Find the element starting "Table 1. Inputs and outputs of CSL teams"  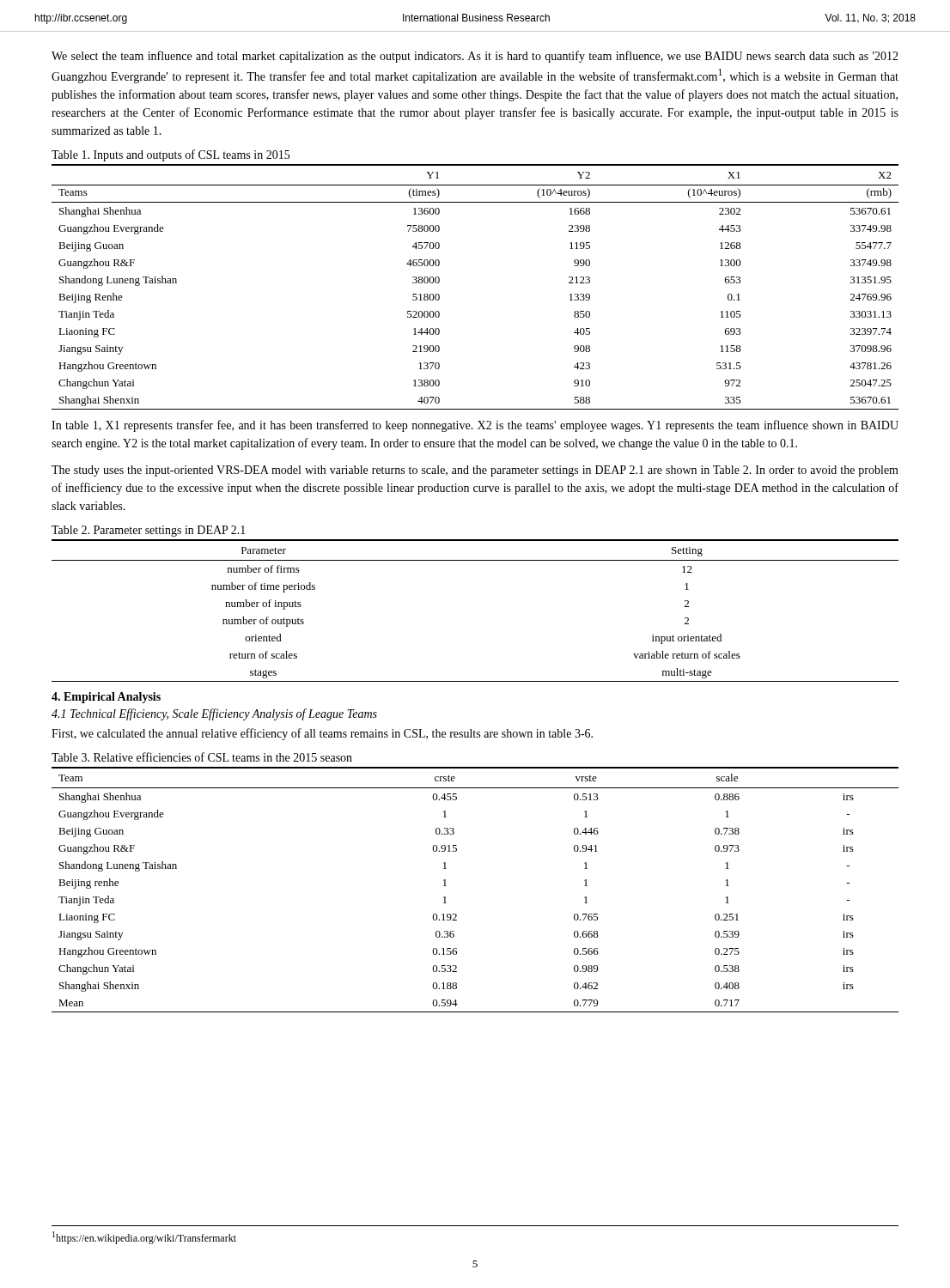tap(171, 155)
